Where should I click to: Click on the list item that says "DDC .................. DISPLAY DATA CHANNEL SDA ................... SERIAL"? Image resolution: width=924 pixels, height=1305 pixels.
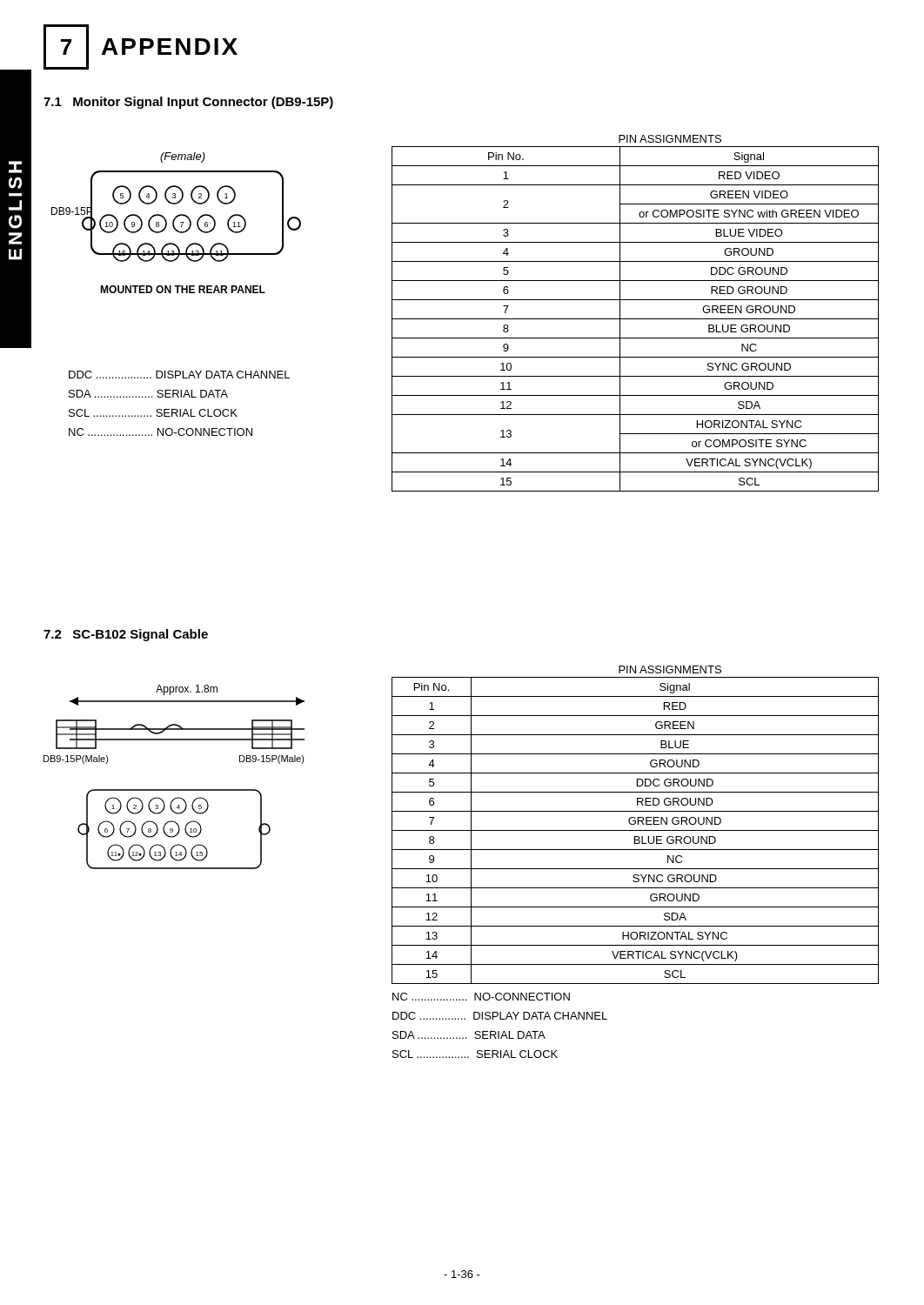click(179, 403)
